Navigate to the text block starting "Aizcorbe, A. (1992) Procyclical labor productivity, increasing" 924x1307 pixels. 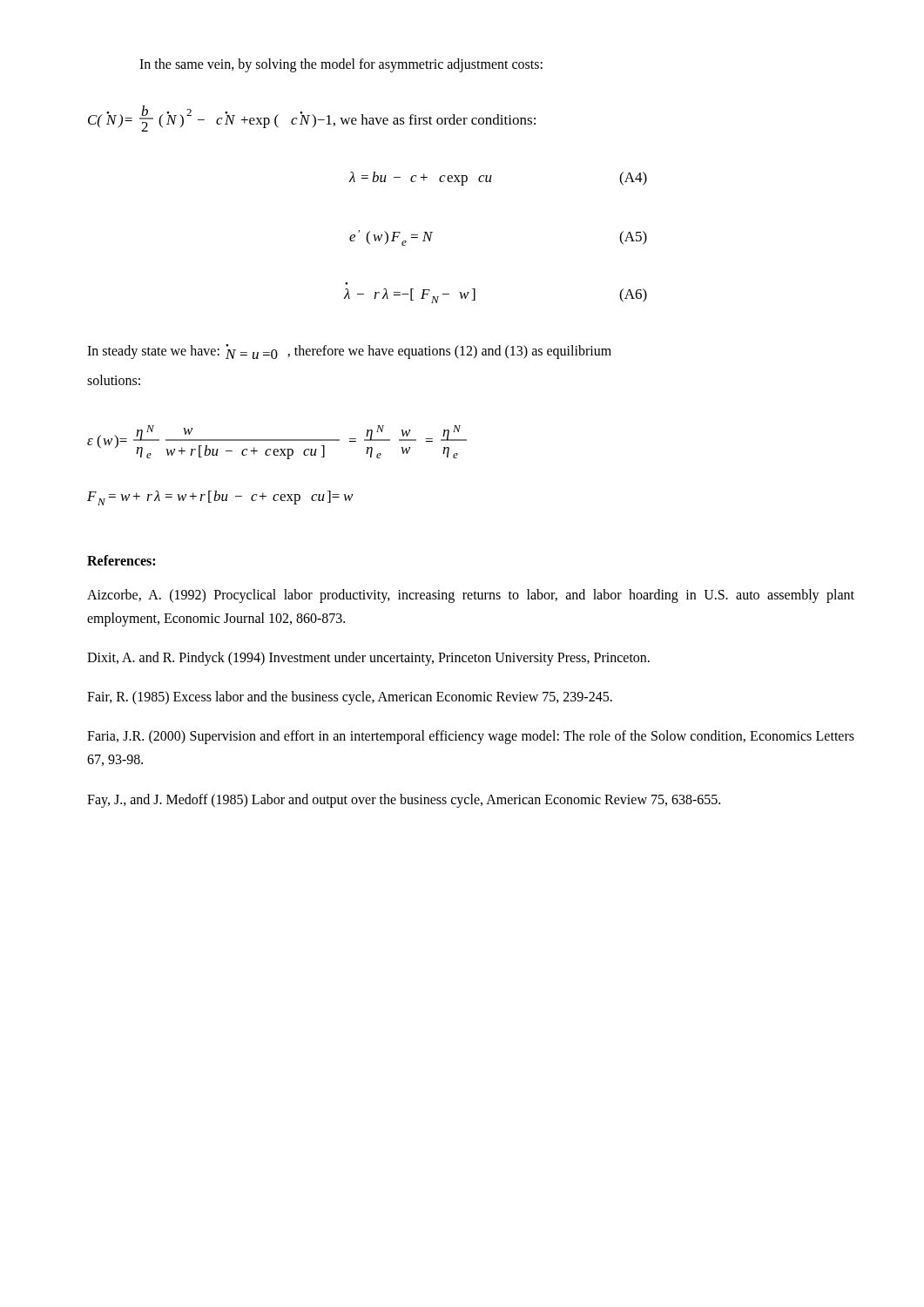[471, 606]
